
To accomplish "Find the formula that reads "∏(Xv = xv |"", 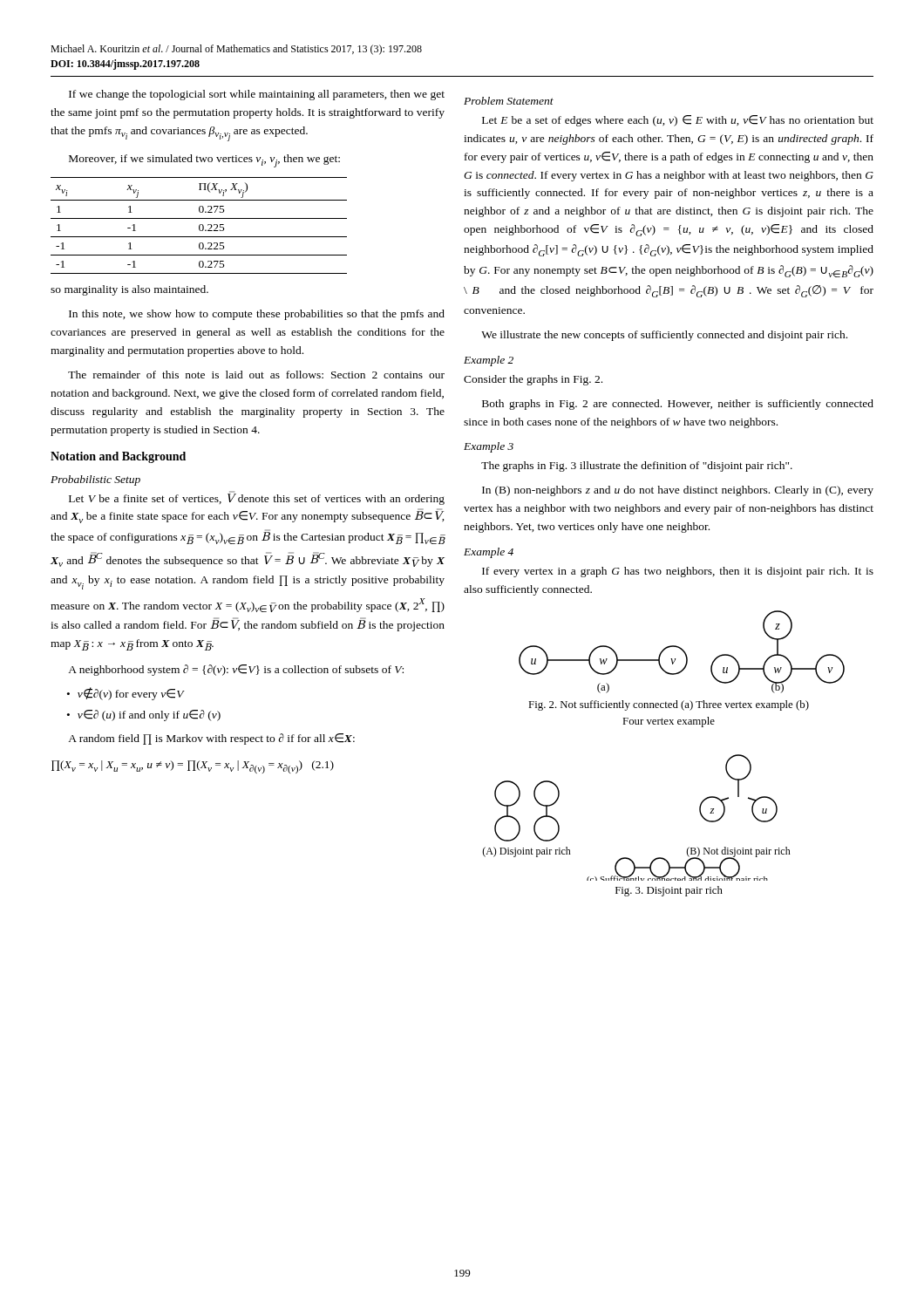I will [192, 766].
